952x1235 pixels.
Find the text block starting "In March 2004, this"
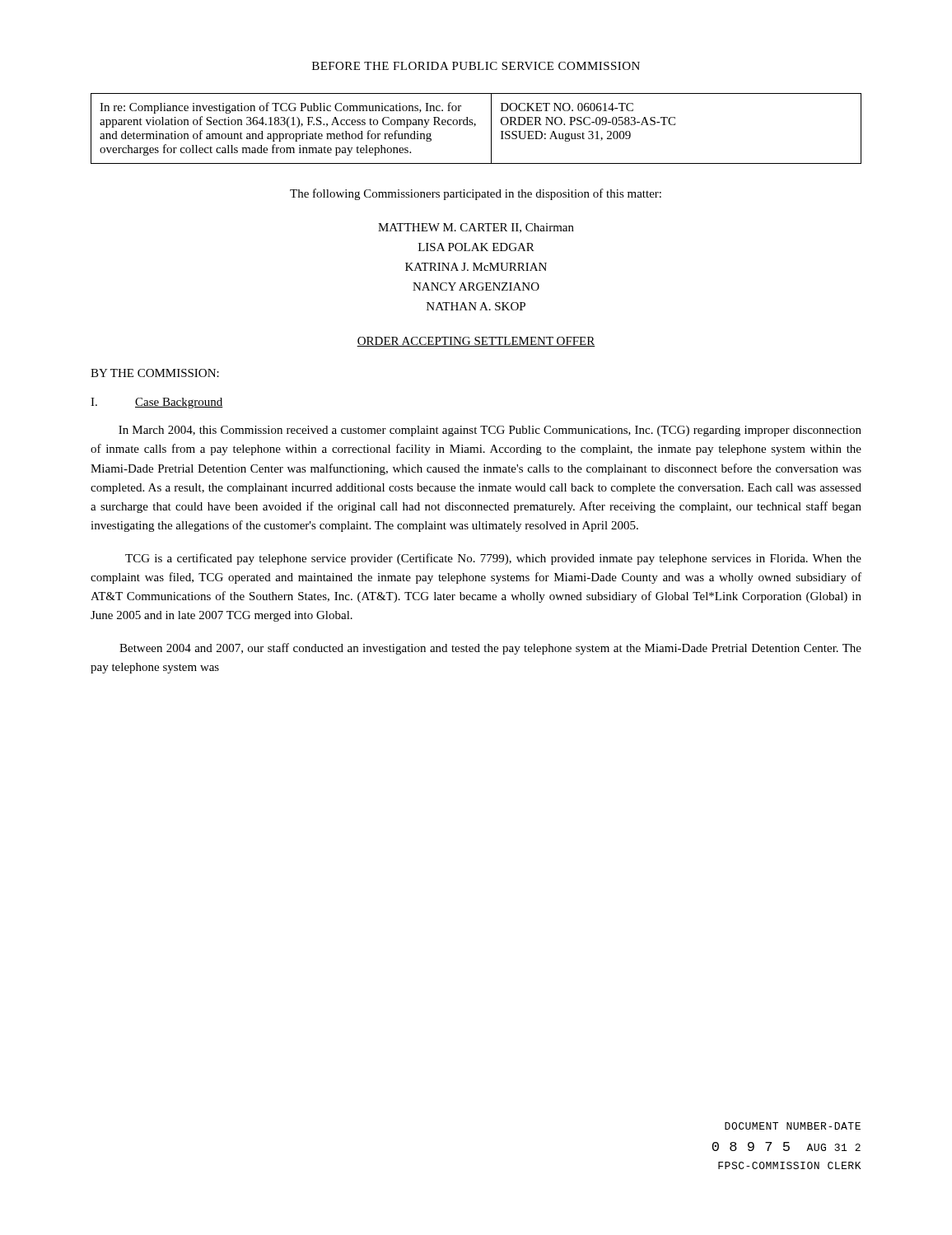pos(476,478)
